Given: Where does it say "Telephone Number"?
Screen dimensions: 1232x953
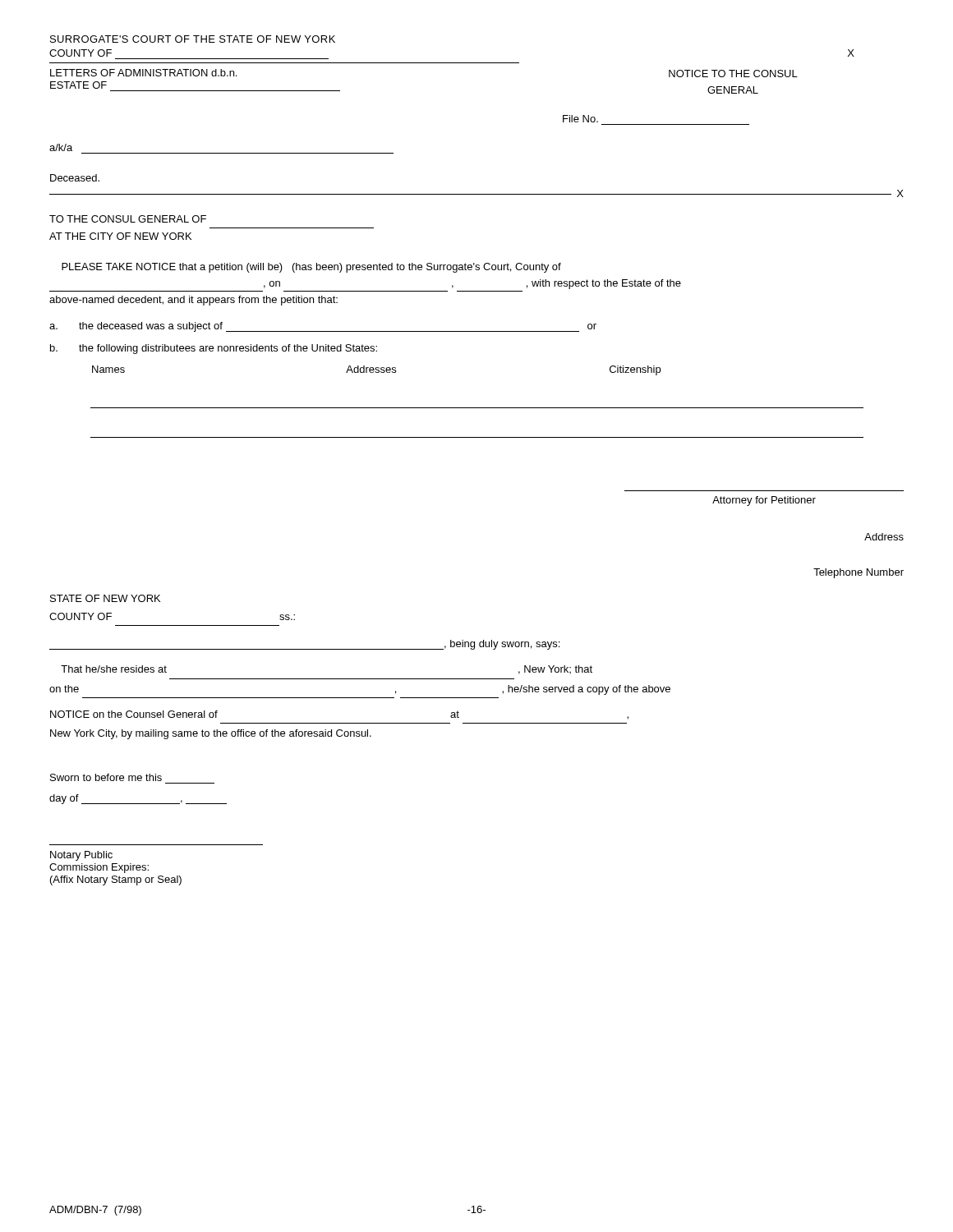Looking at the screenshot, I should tap(859, 572).
